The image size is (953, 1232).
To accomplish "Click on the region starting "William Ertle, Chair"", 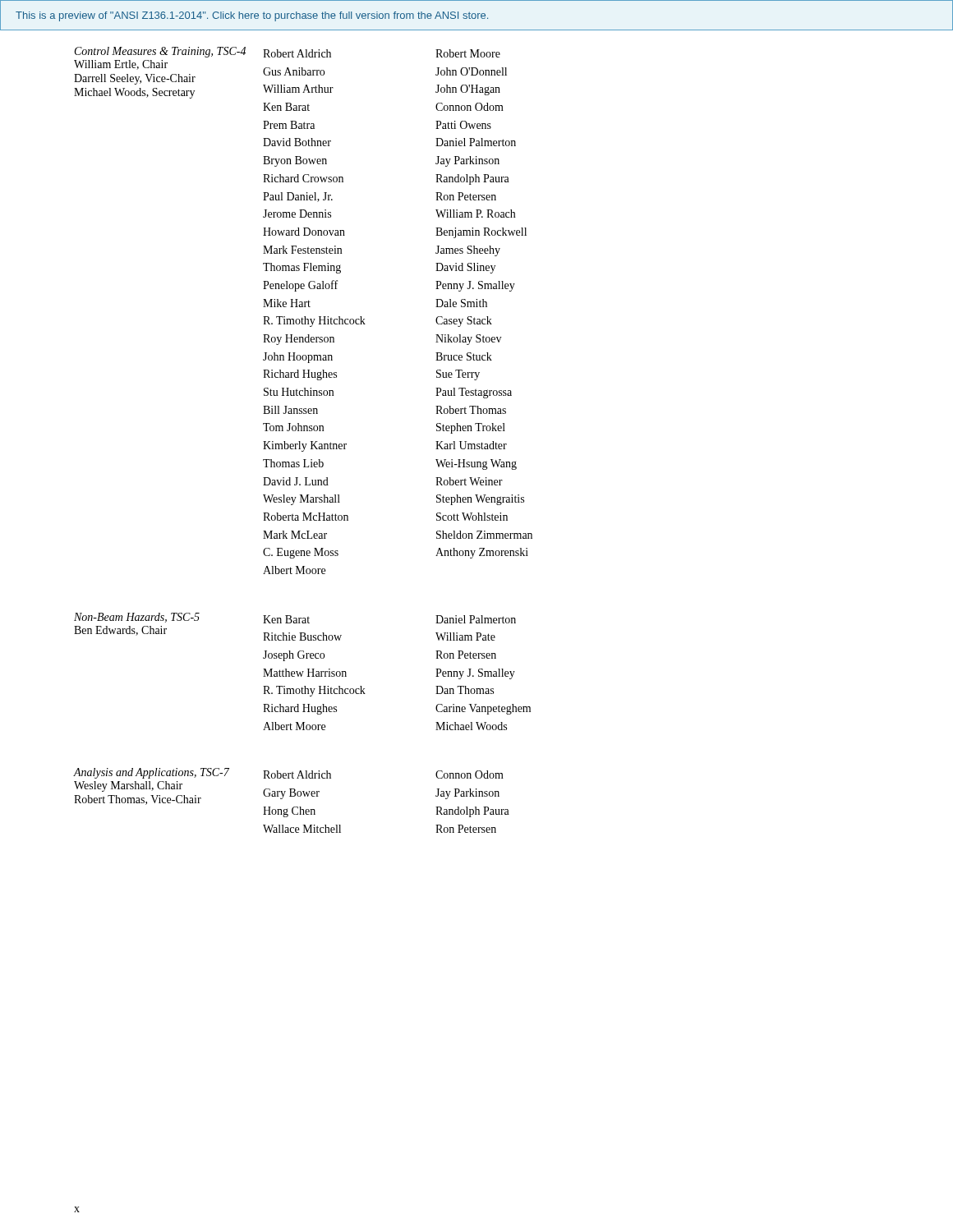I will click(x=168, y=79).
